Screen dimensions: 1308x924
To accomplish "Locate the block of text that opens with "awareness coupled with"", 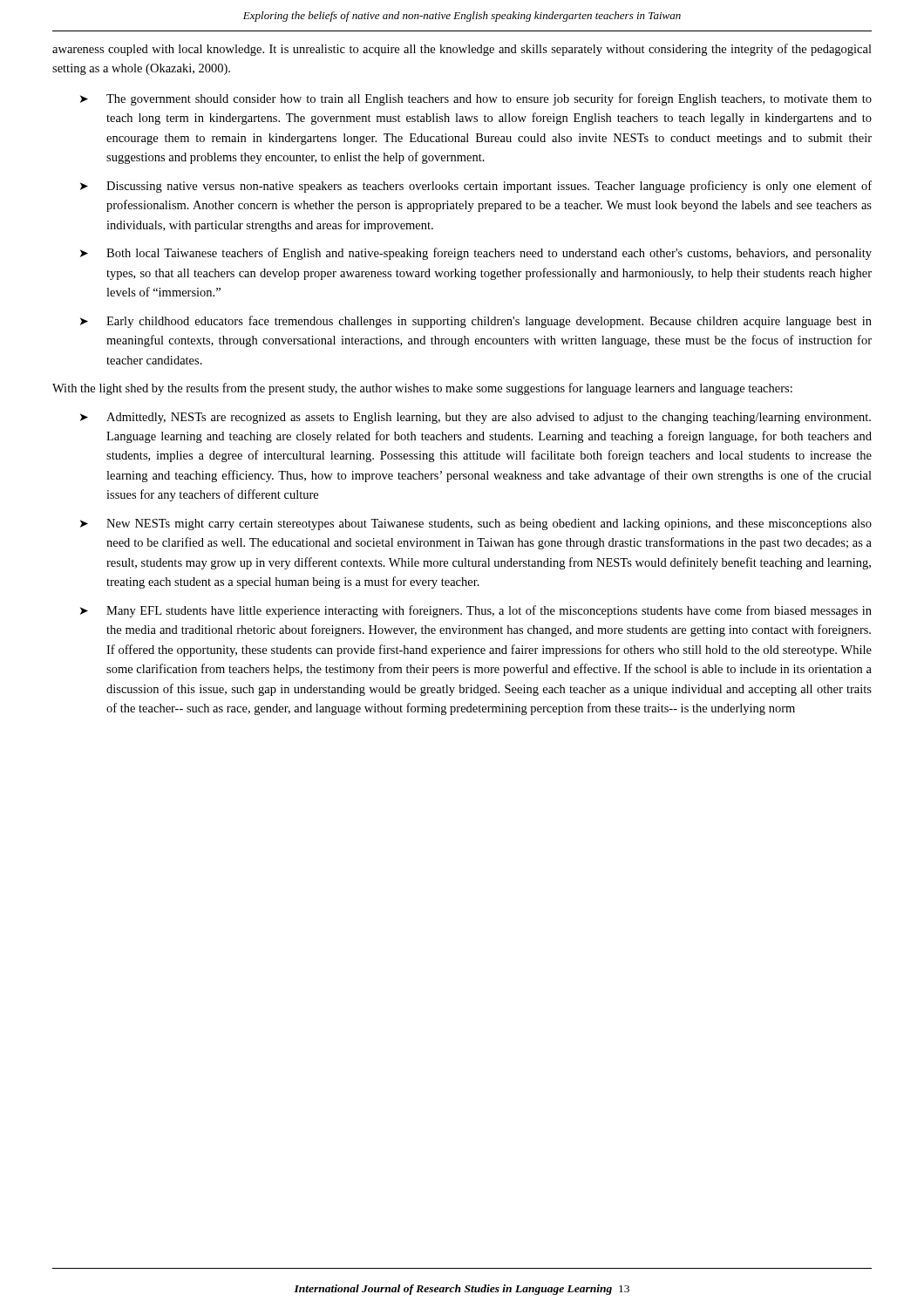I will tap(462, 59).
